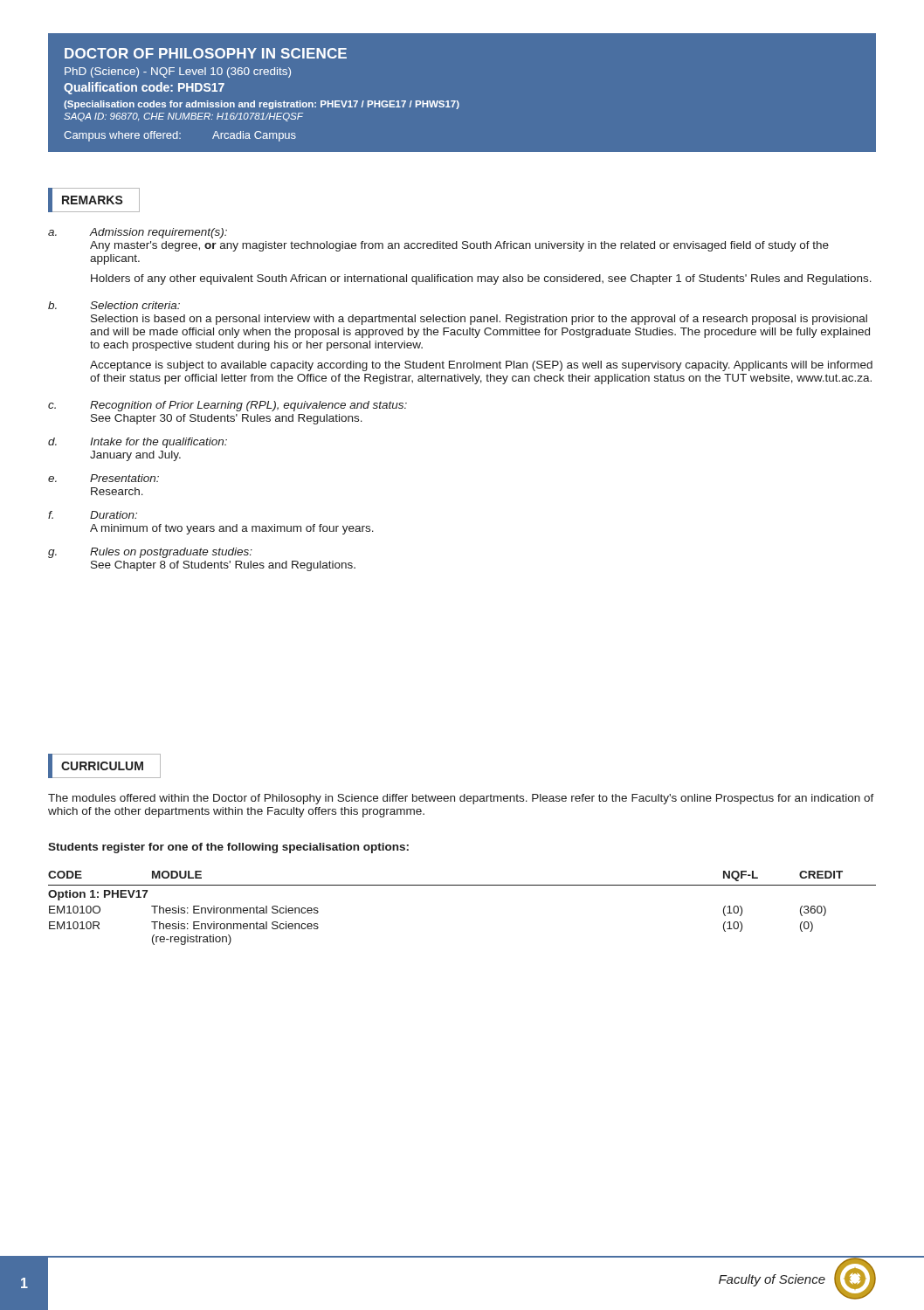The height and width of the screenshot is (1310, 924).
Task: Find the region starting "e. Presentation: Research."
Action: click(103, 478)
